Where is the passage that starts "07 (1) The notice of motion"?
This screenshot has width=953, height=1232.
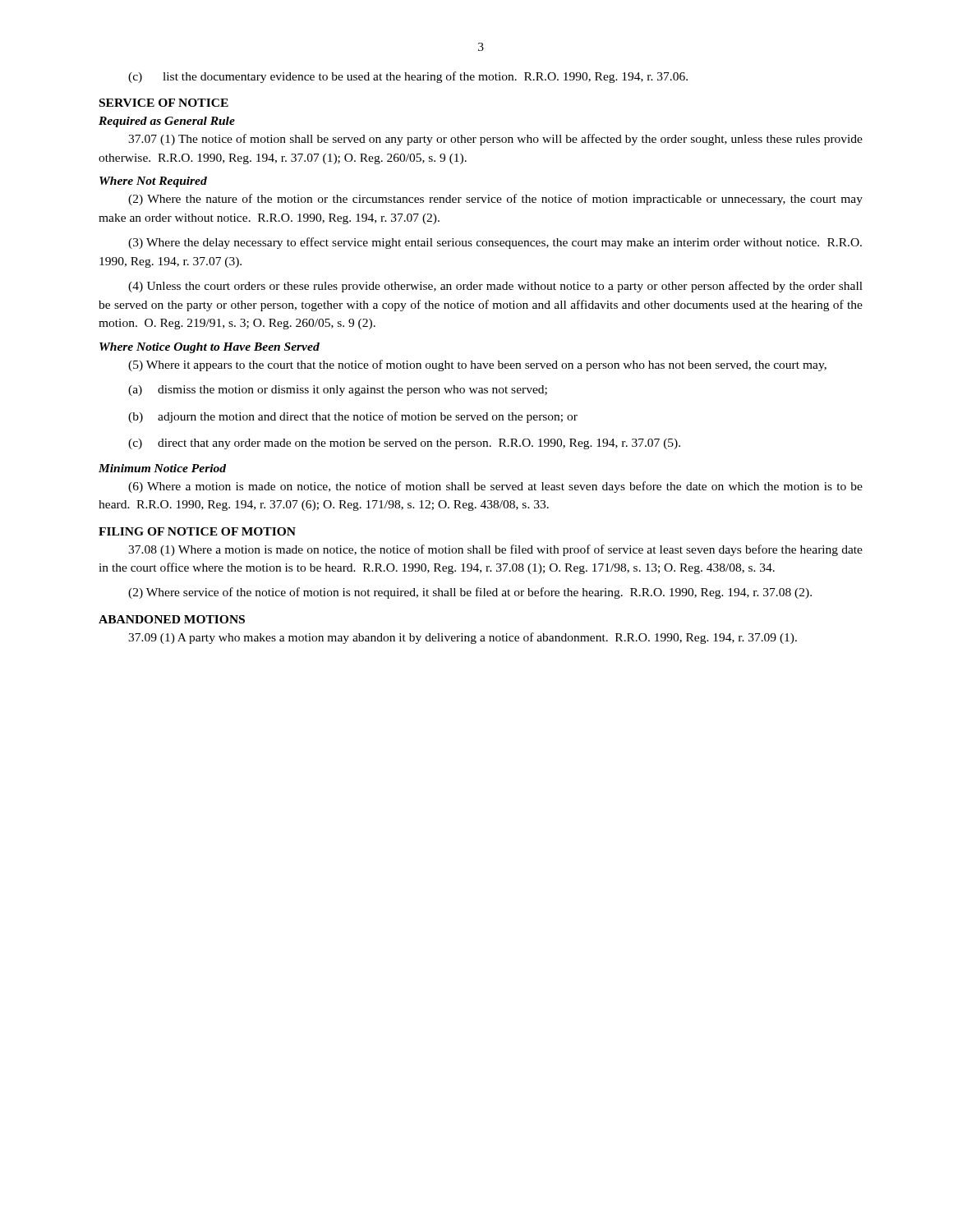(481, 148)
